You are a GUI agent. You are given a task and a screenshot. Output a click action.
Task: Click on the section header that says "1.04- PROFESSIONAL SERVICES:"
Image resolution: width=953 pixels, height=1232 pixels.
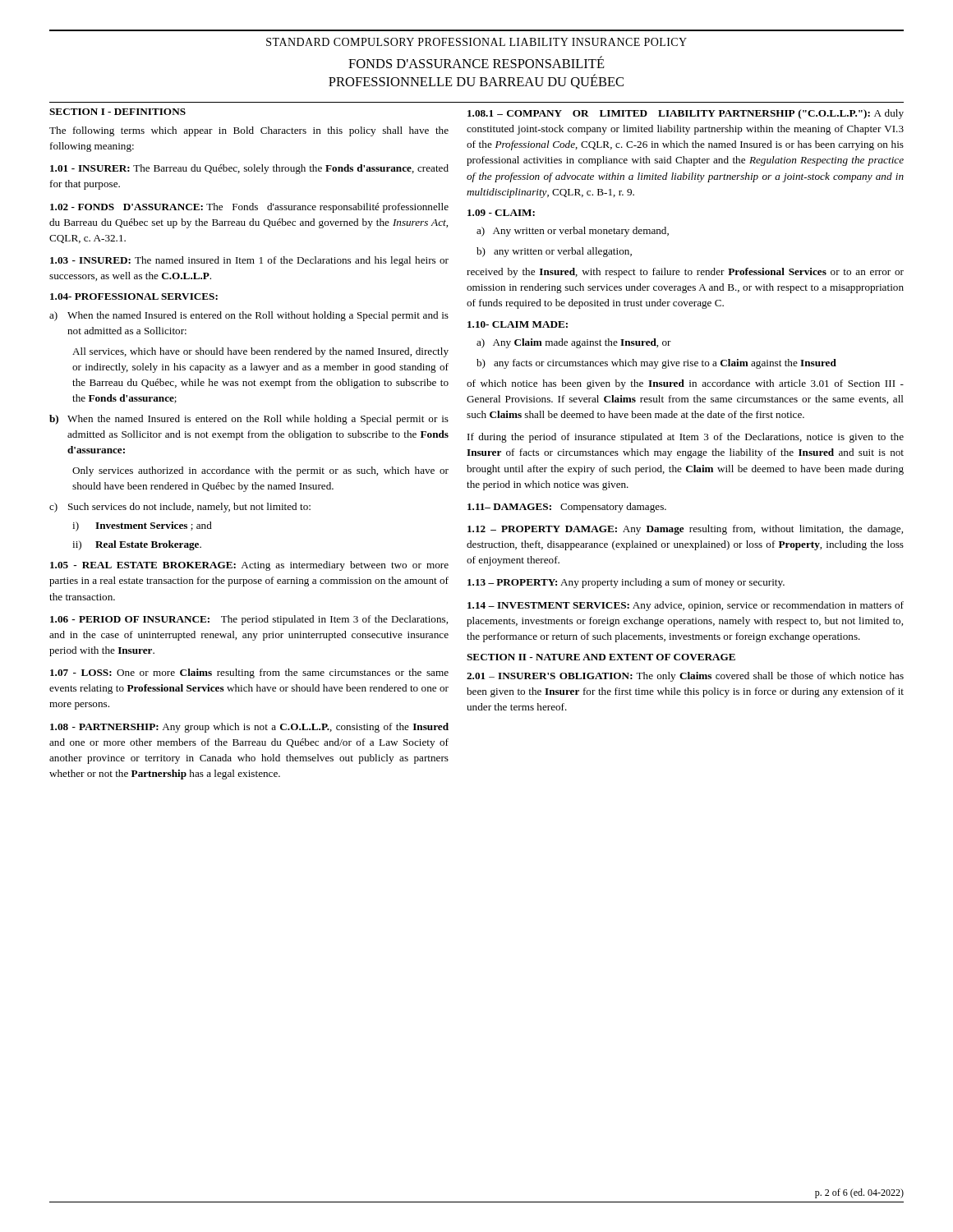pos(134,296)
